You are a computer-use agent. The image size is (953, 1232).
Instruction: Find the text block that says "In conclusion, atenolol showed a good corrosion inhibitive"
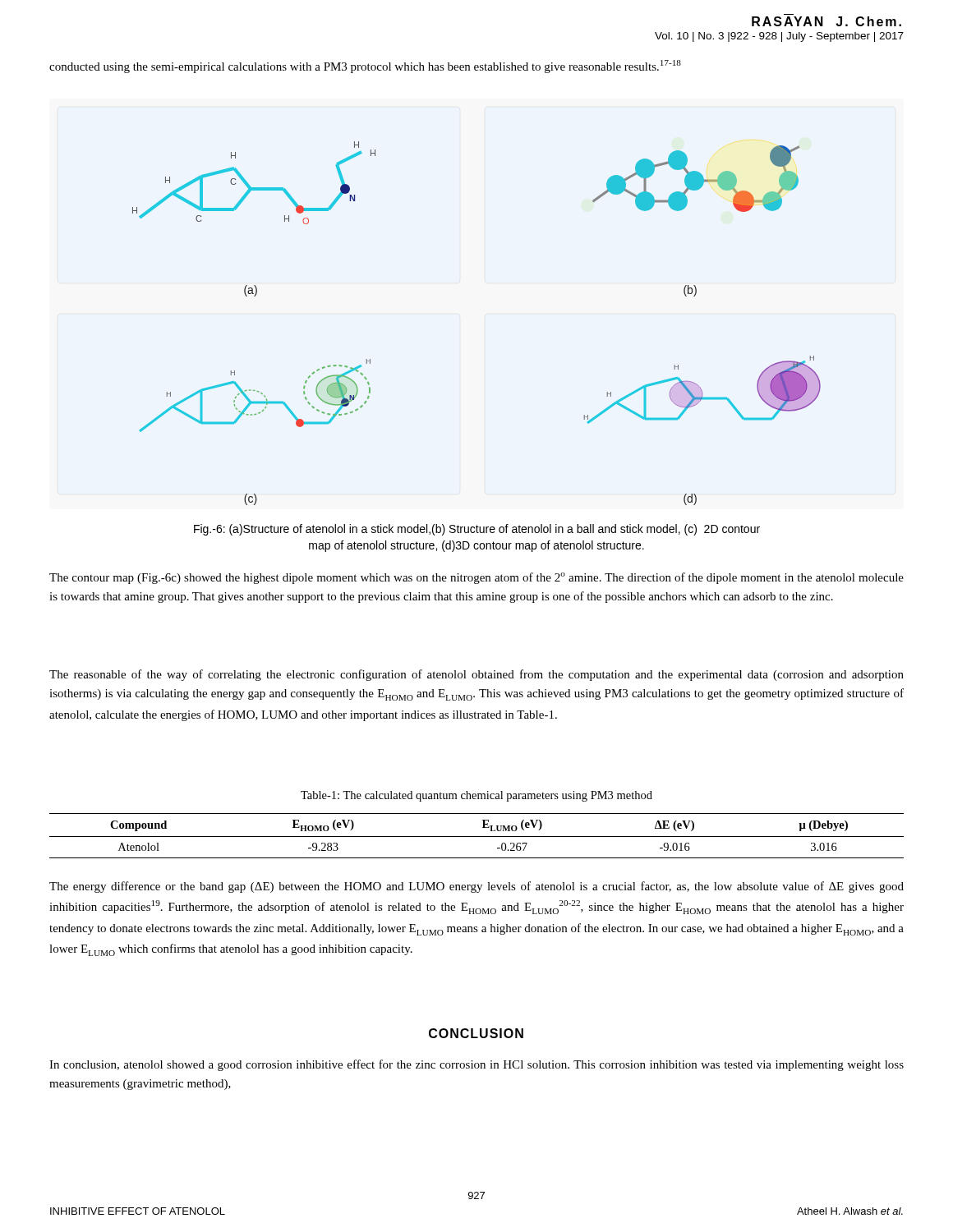476,1074
